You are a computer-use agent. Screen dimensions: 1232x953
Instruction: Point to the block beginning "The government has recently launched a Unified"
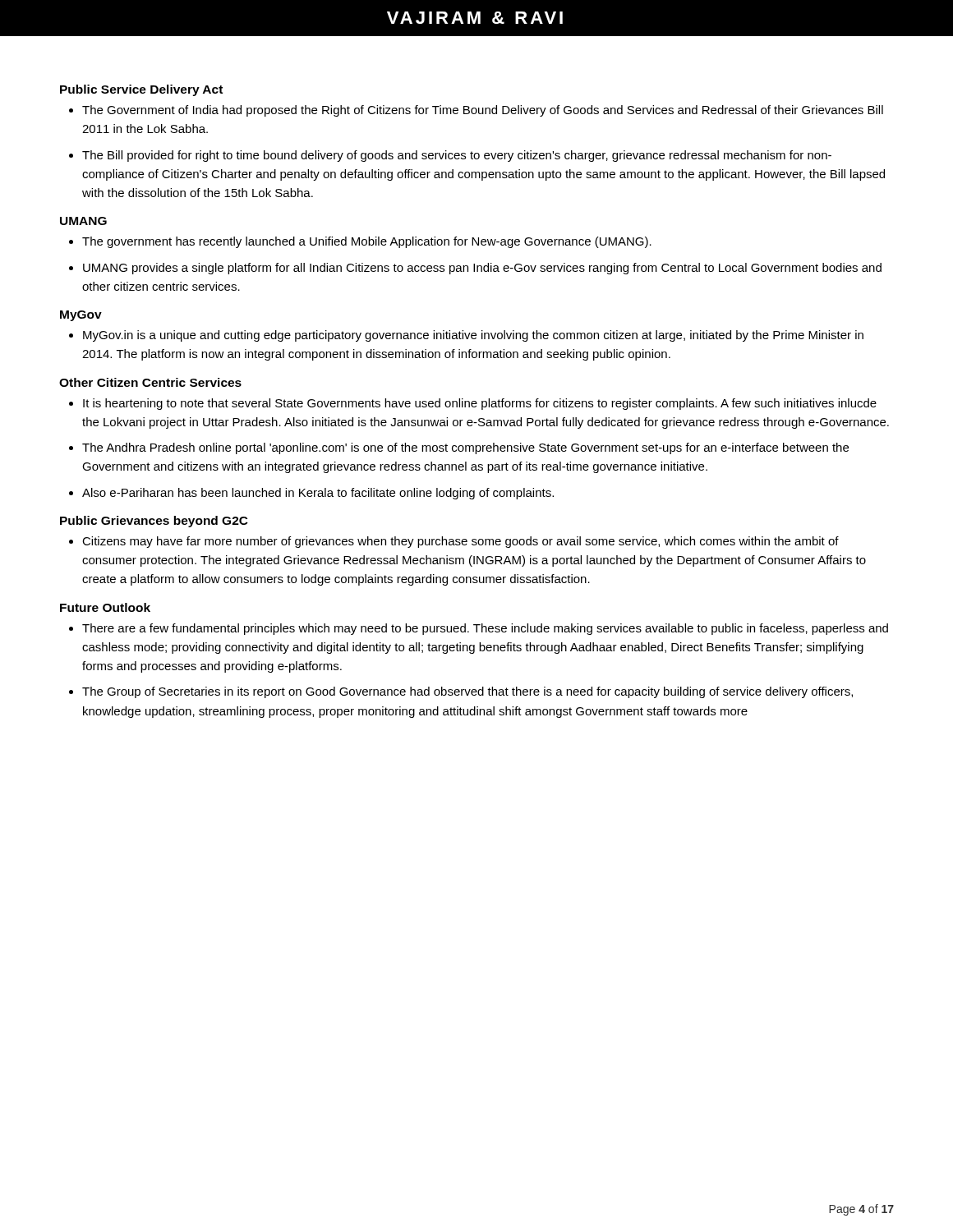(x=488, y=241)
